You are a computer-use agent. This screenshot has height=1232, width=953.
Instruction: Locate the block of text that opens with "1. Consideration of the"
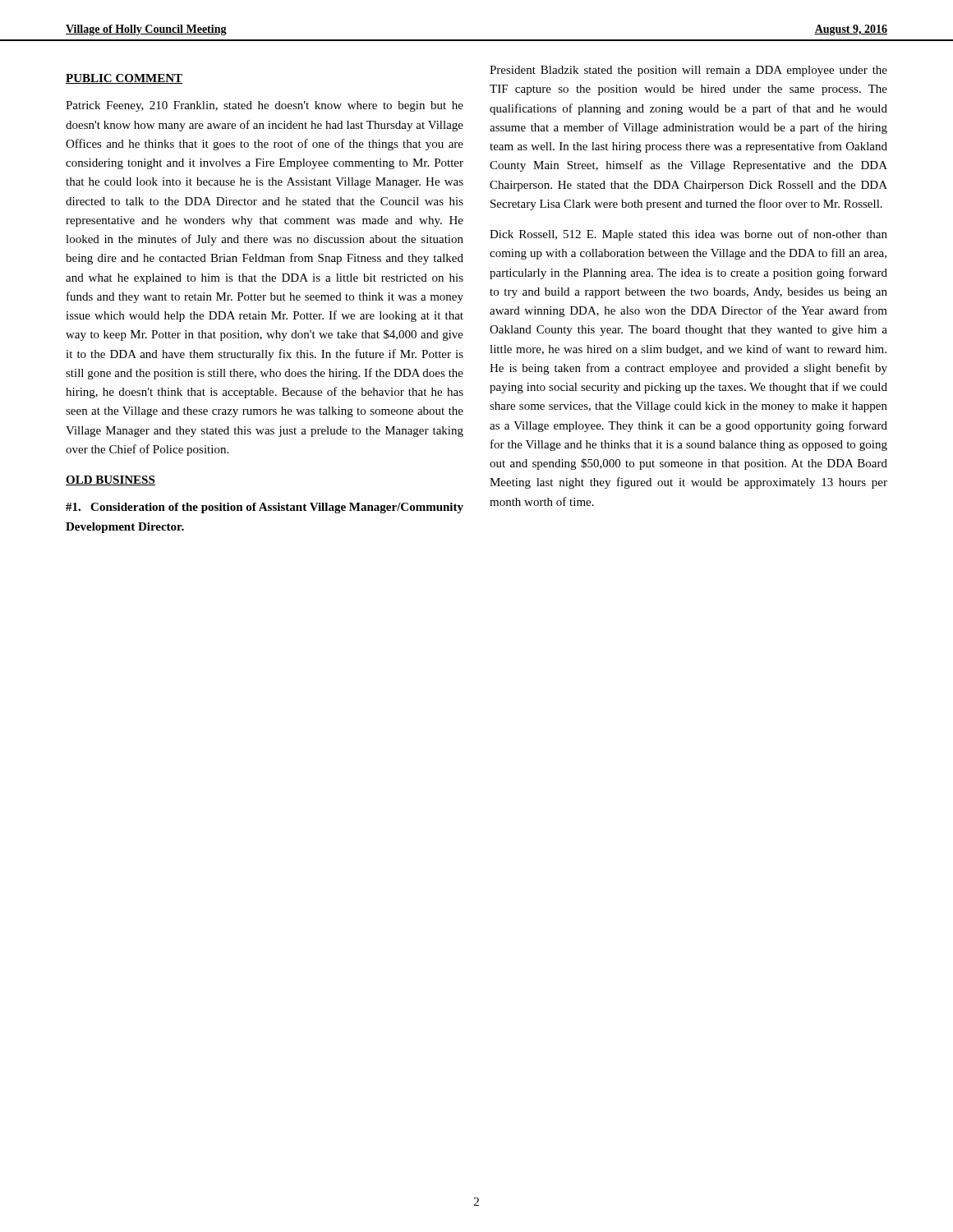(x=265, y=517)
